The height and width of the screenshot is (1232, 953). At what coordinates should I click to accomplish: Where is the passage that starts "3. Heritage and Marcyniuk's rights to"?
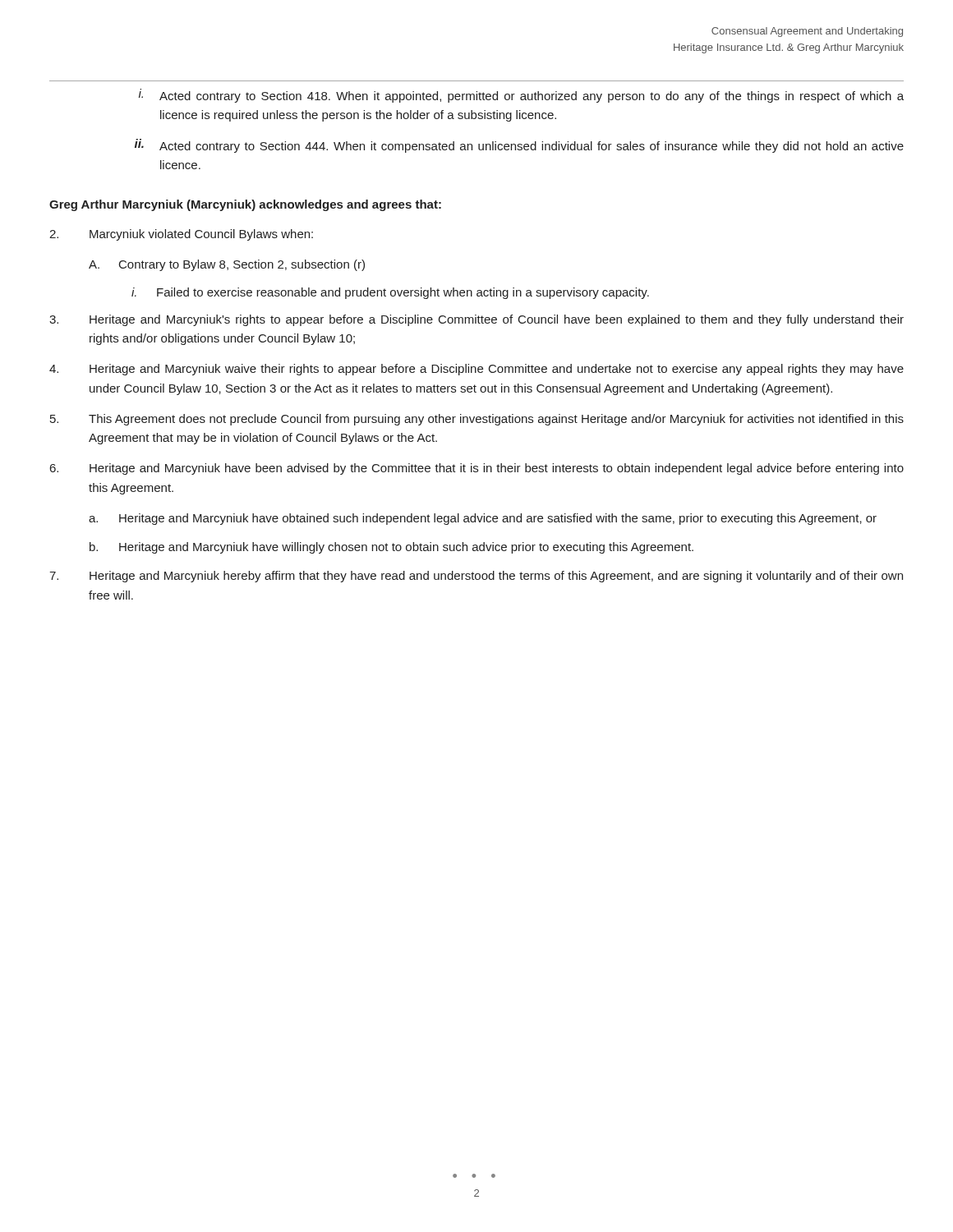pyautogui.click(x=476, y=329)
